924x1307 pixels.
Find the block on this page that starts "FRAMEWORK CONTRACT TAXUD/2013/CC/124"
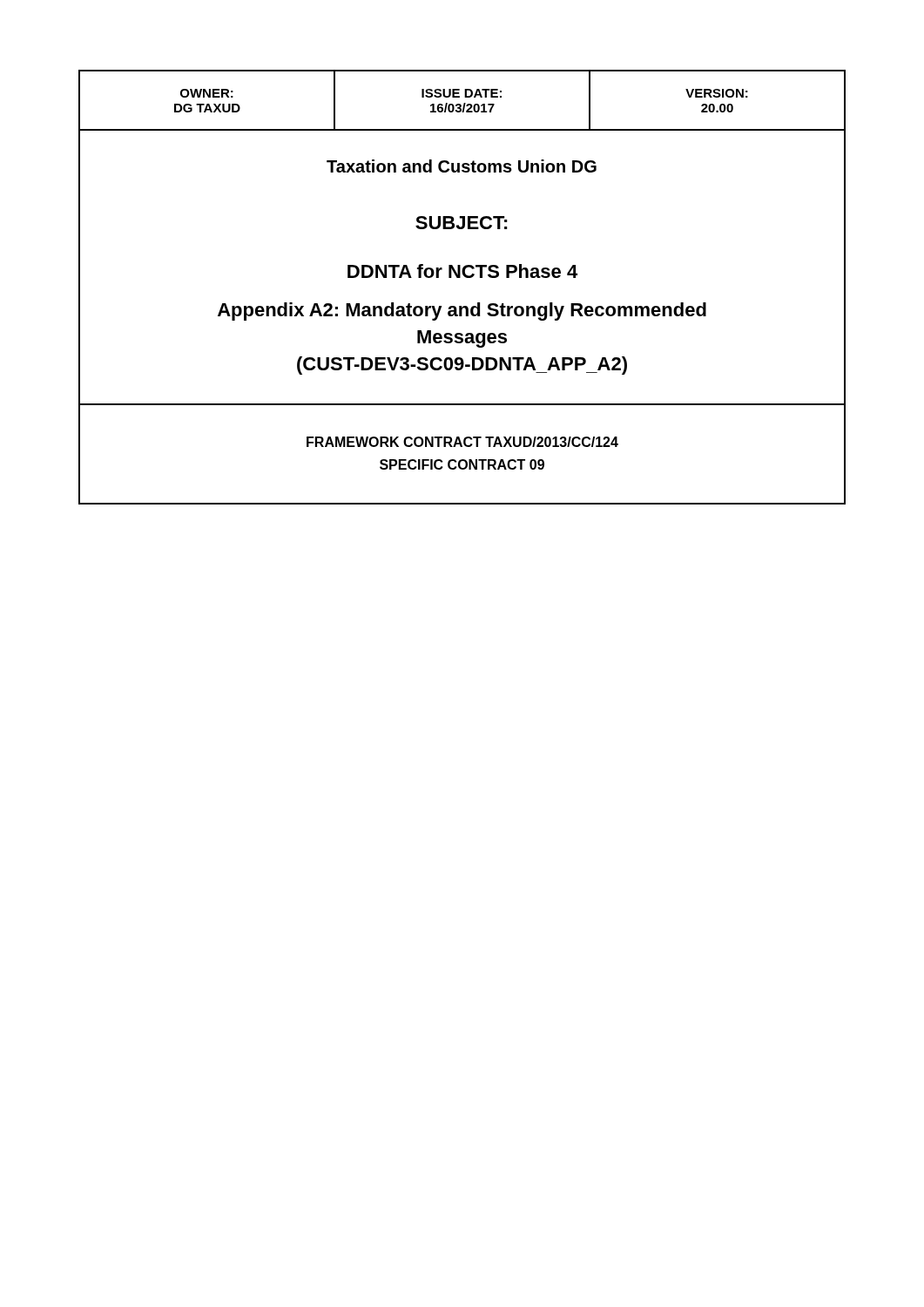[462, 454]
